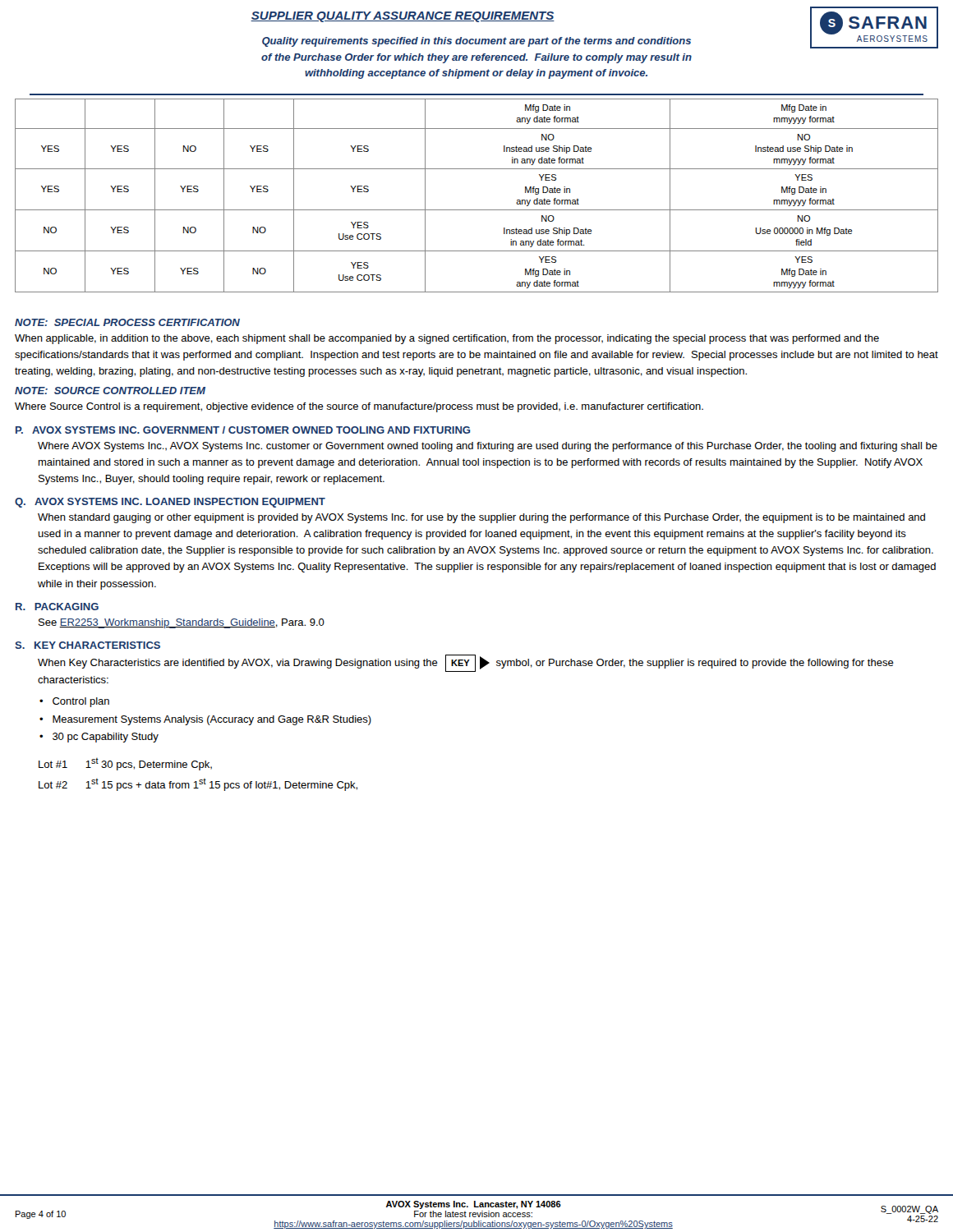Locate the section header with the text "NOTE: SOURCE CONTROLLED"
953x1232 pixels.
pyautogui.click(x=110, y=391)
